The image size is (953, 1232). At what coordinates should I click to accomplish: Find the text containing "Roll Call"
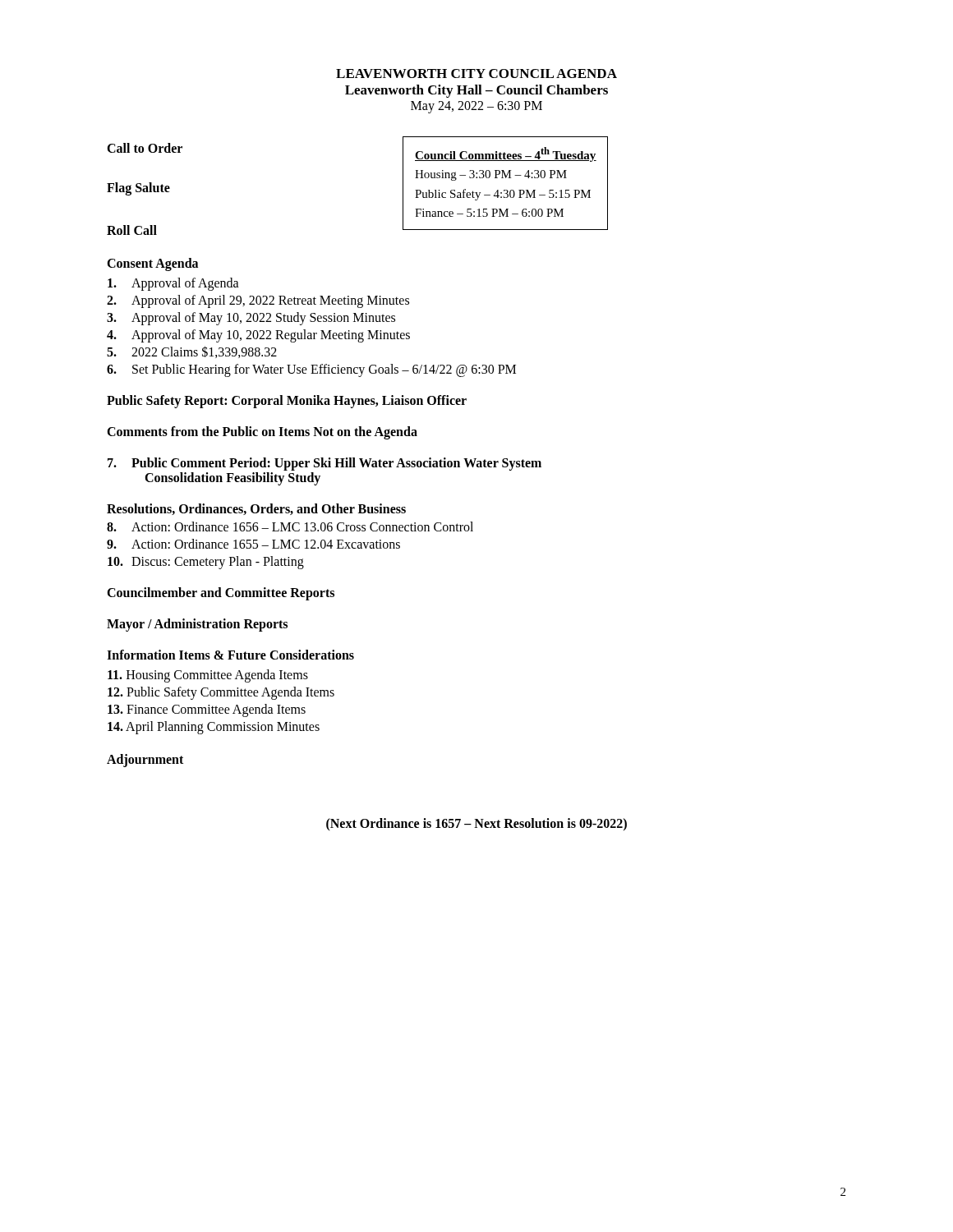coord(132,230)
